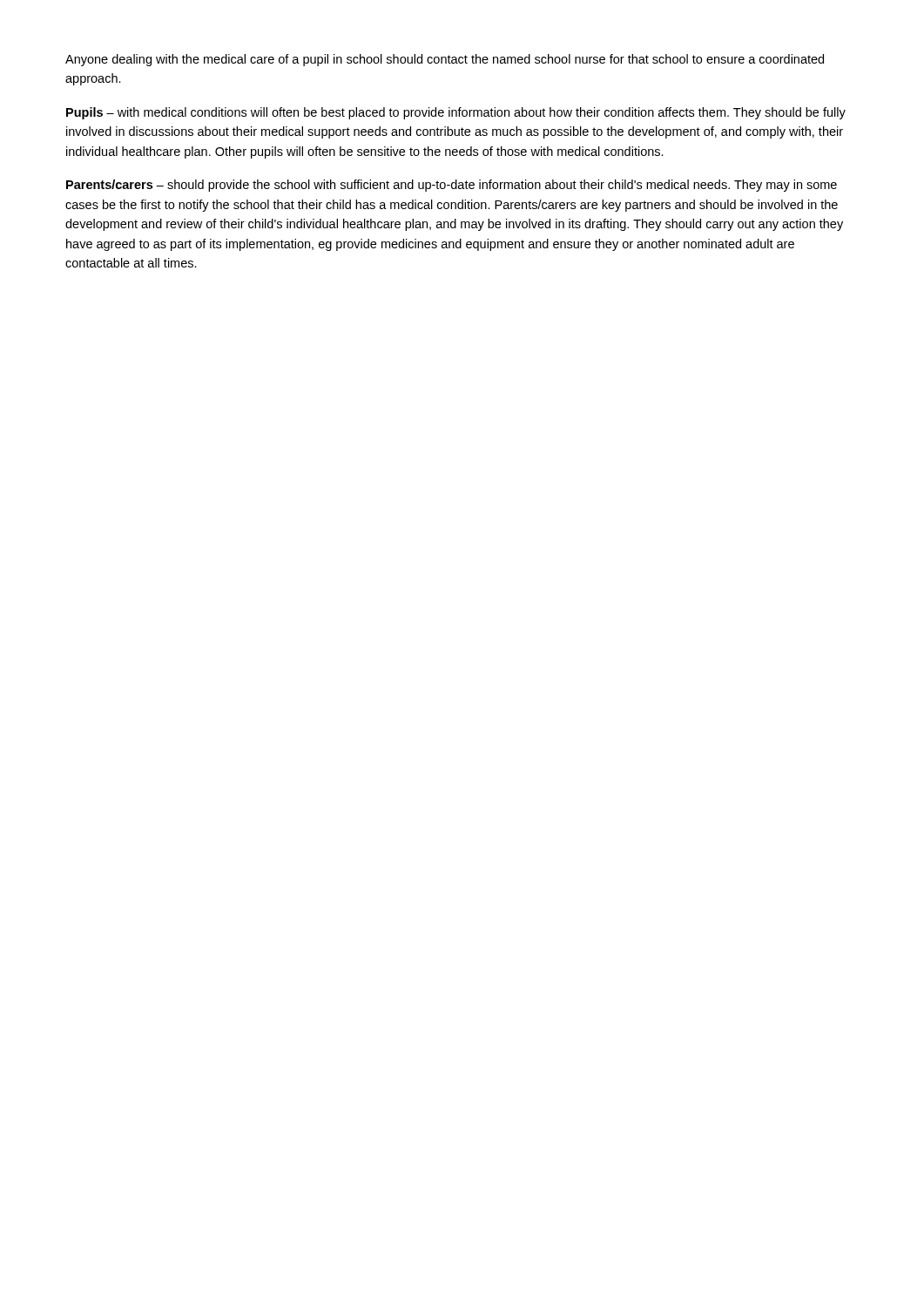Where is the passage that starts "Parents/carers – should provide the school"?
Viewport: 924px width, 1307px height.
coord(454,224)
